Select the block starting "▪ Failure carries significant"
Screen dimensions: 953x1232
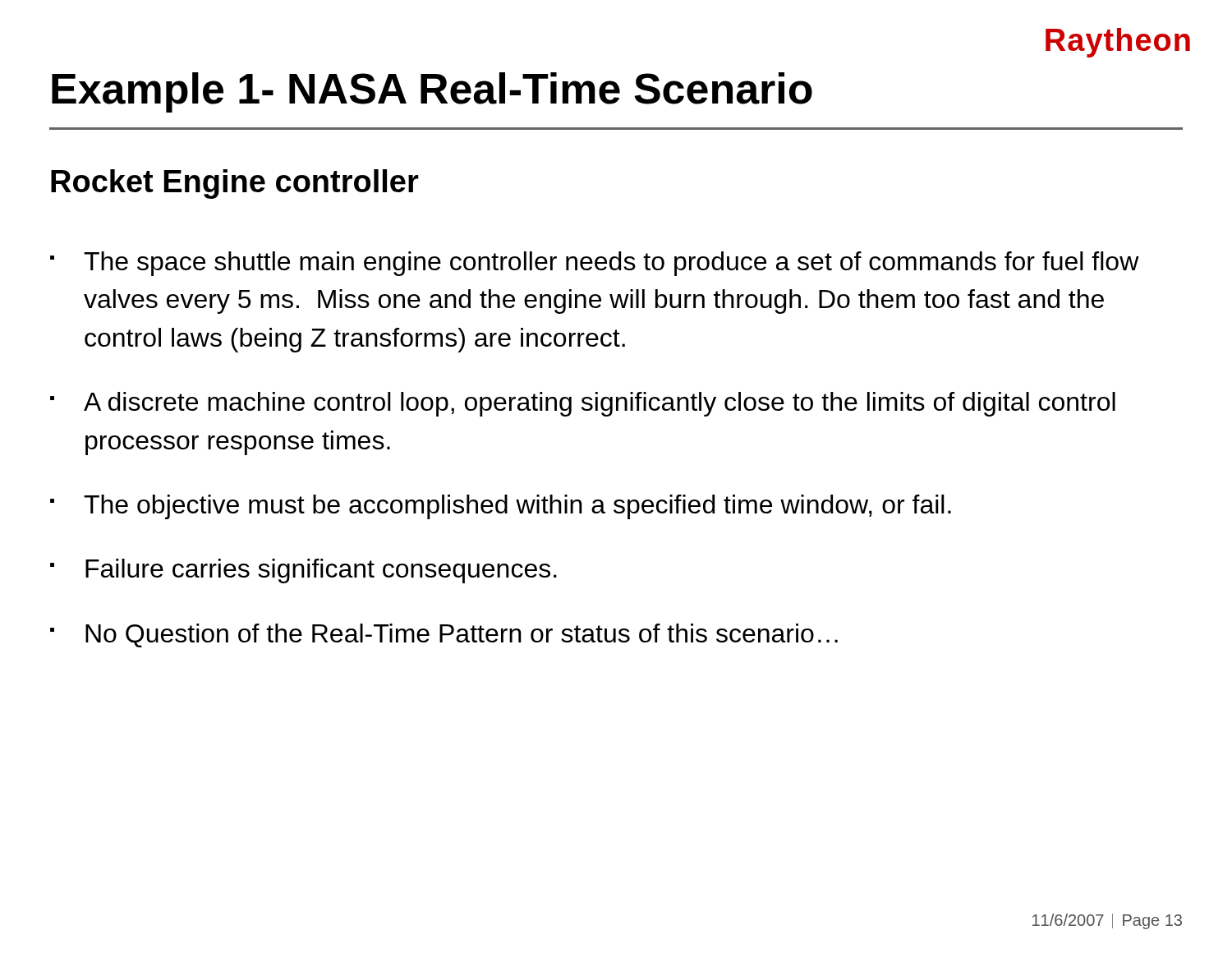(x=304, y=569)
